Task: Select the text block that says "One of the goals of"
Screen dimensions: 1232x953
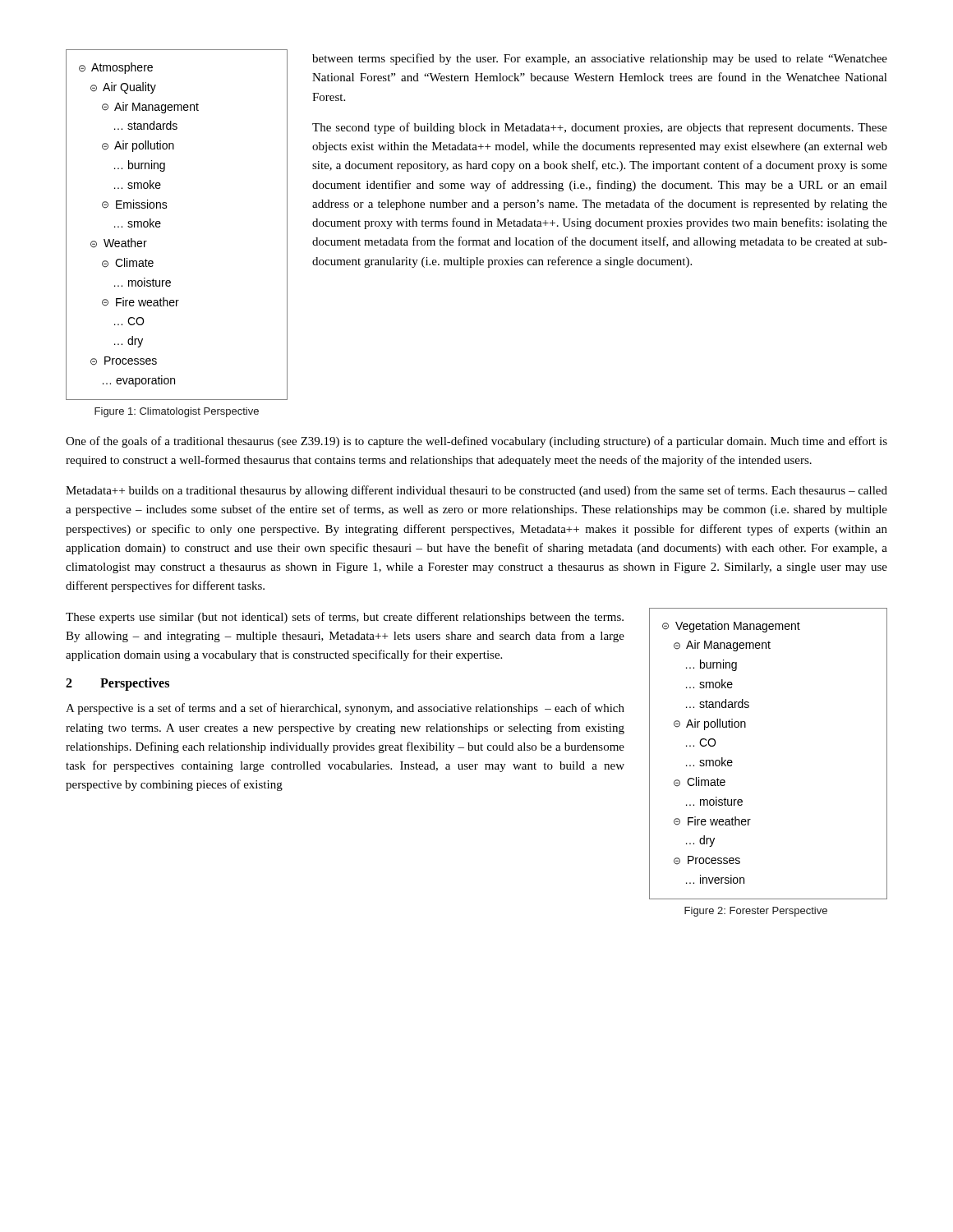Action: 476,450
